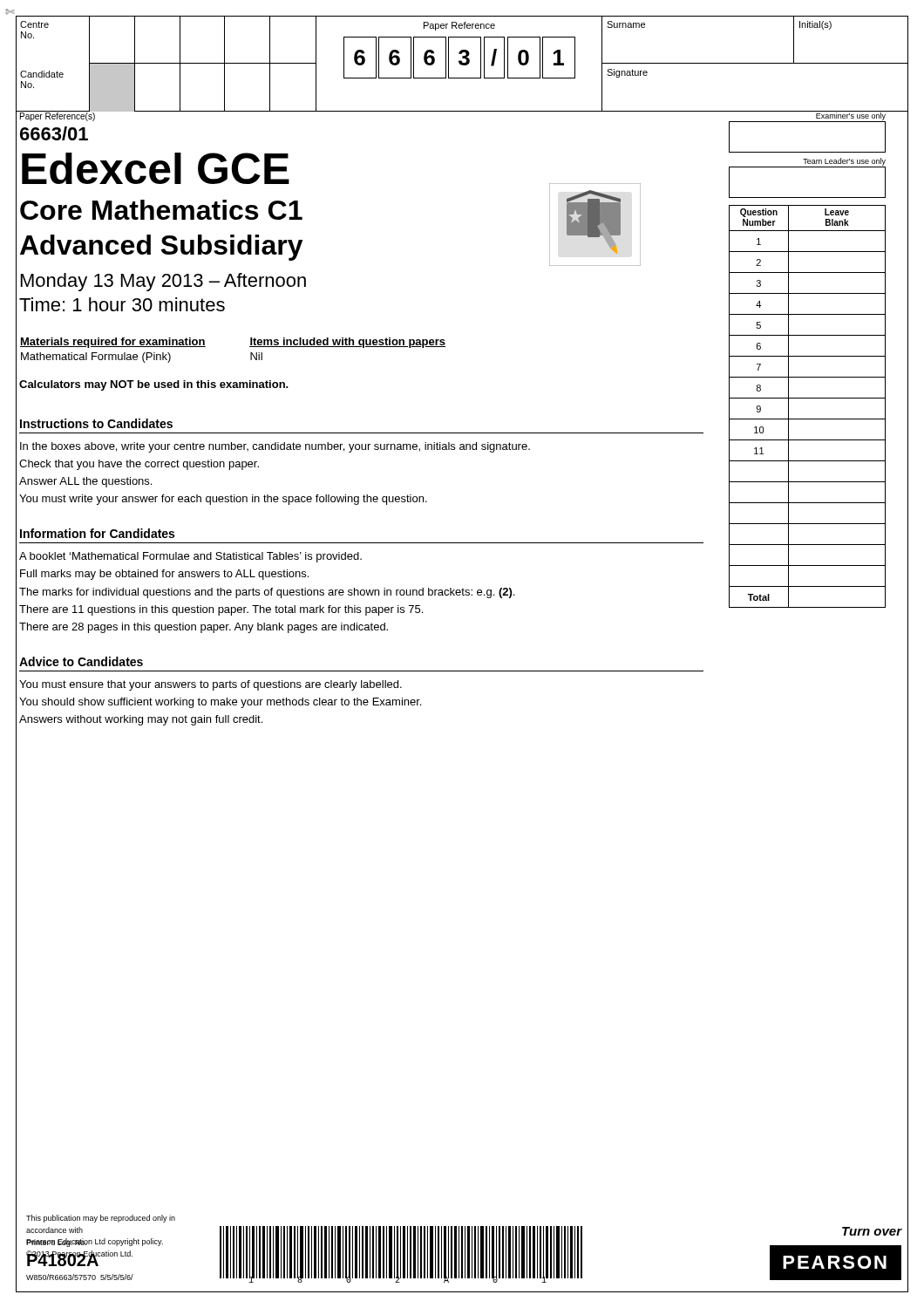Find the region starting "Advice to Candidates"
924x1308 pixels.
pos(81,662)
